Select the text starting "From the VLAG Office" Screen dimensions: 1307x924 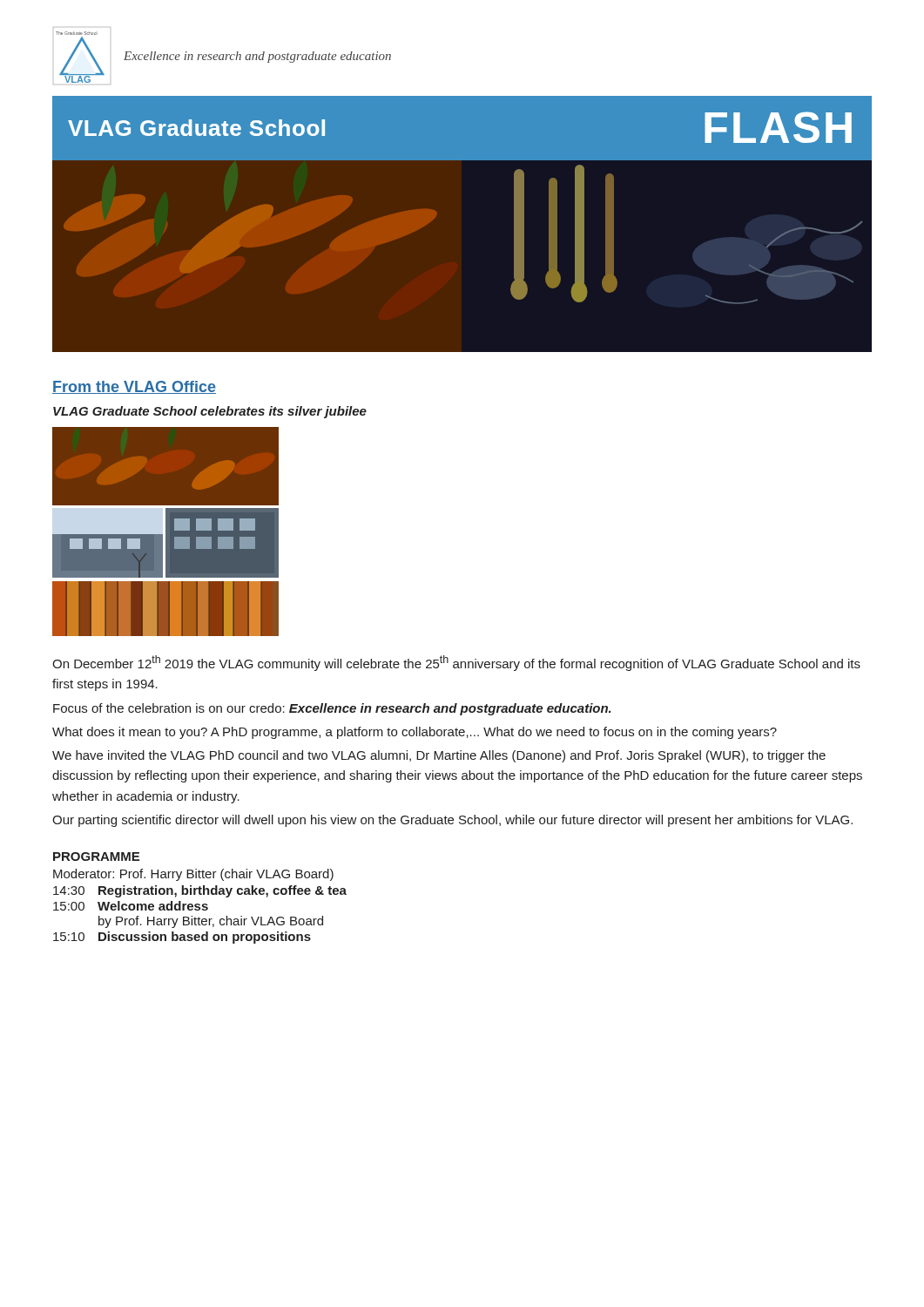point(134,387)
